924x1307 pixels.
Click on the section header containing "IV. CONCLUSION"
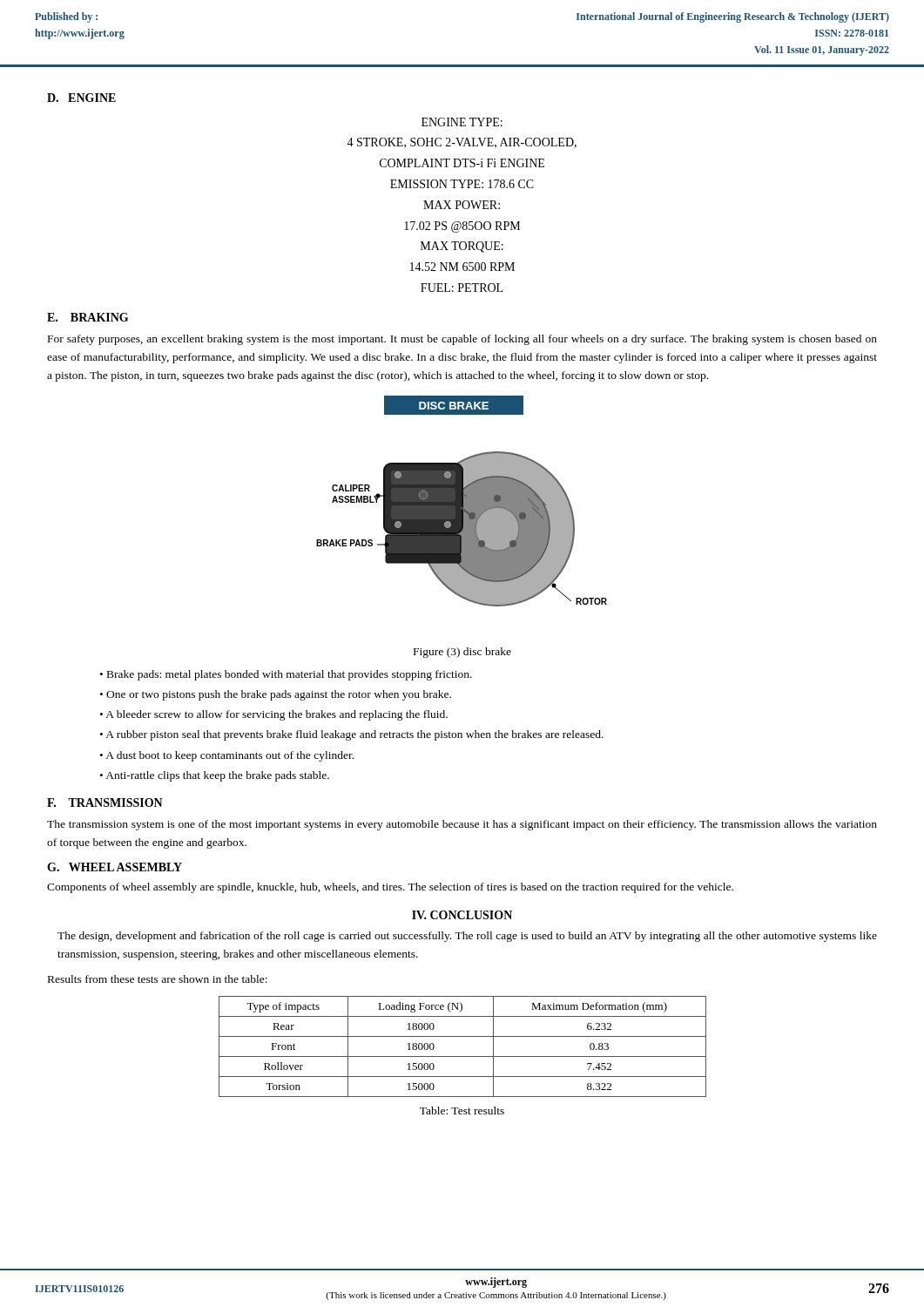point(462,915)
